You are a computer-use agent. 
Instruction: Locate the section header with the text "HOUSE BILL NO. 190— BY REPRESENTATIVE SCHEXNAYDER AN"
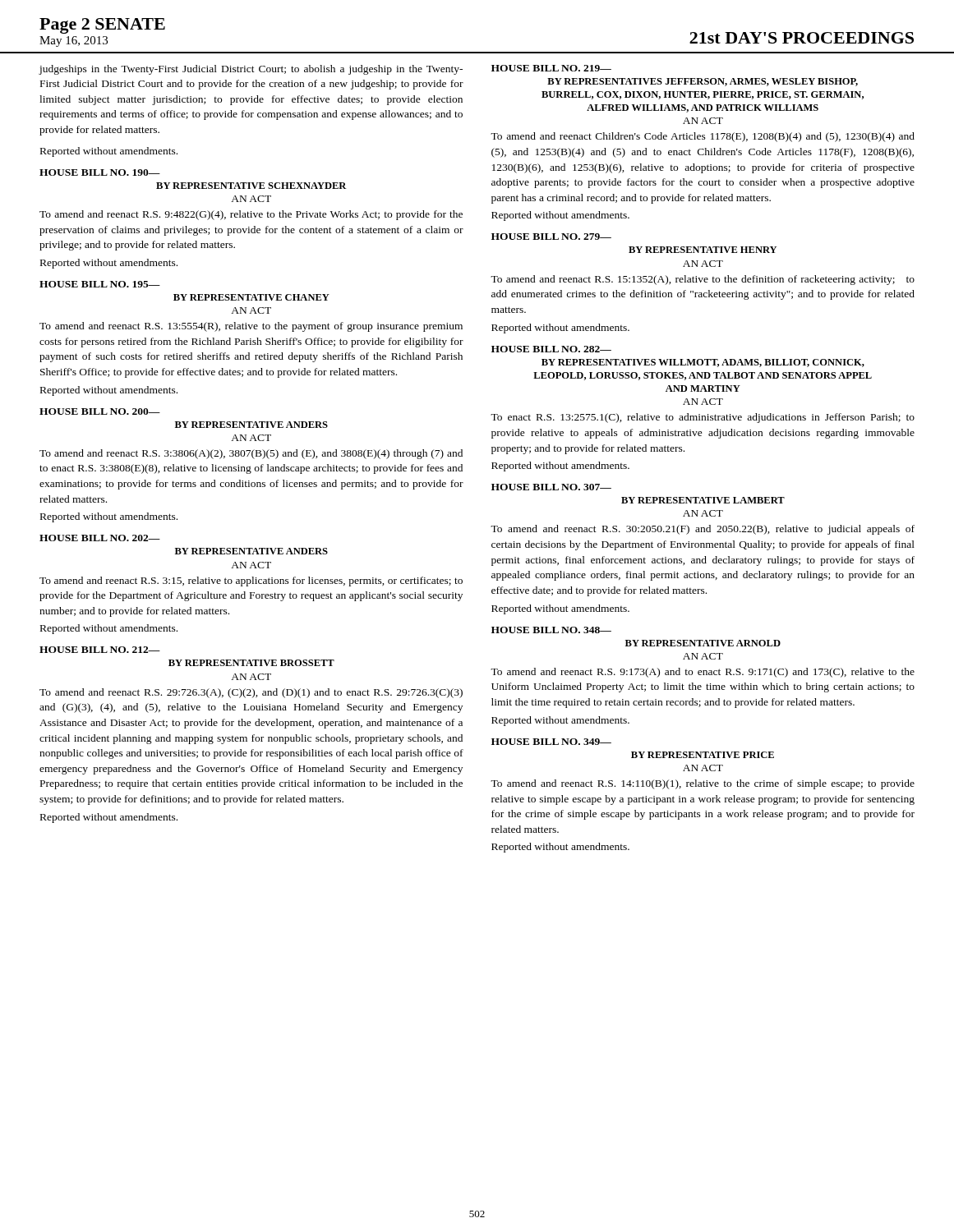coord(251,185)
